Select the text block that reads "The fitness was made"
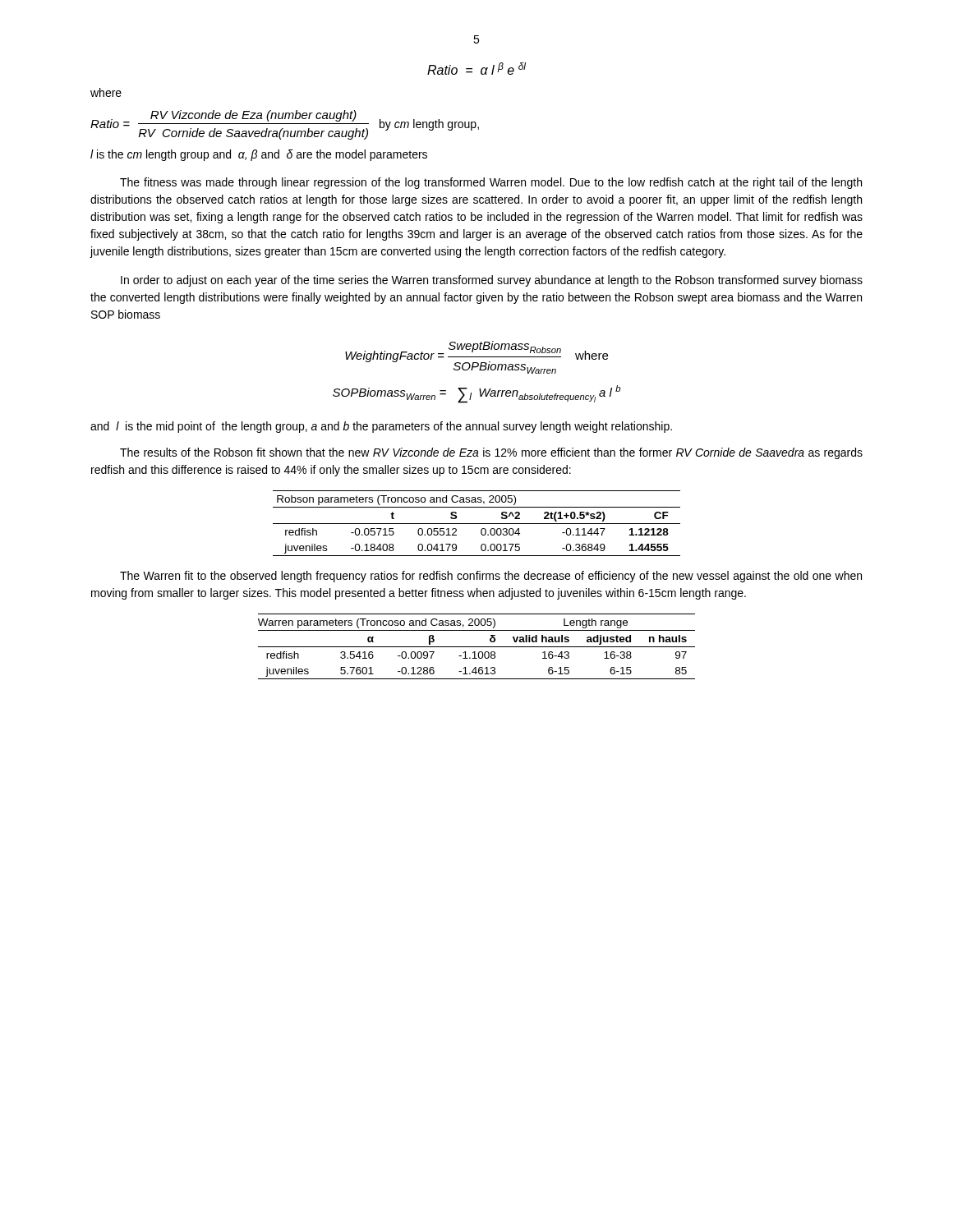Screen dimensions: 1232x953 click(476, 217)
